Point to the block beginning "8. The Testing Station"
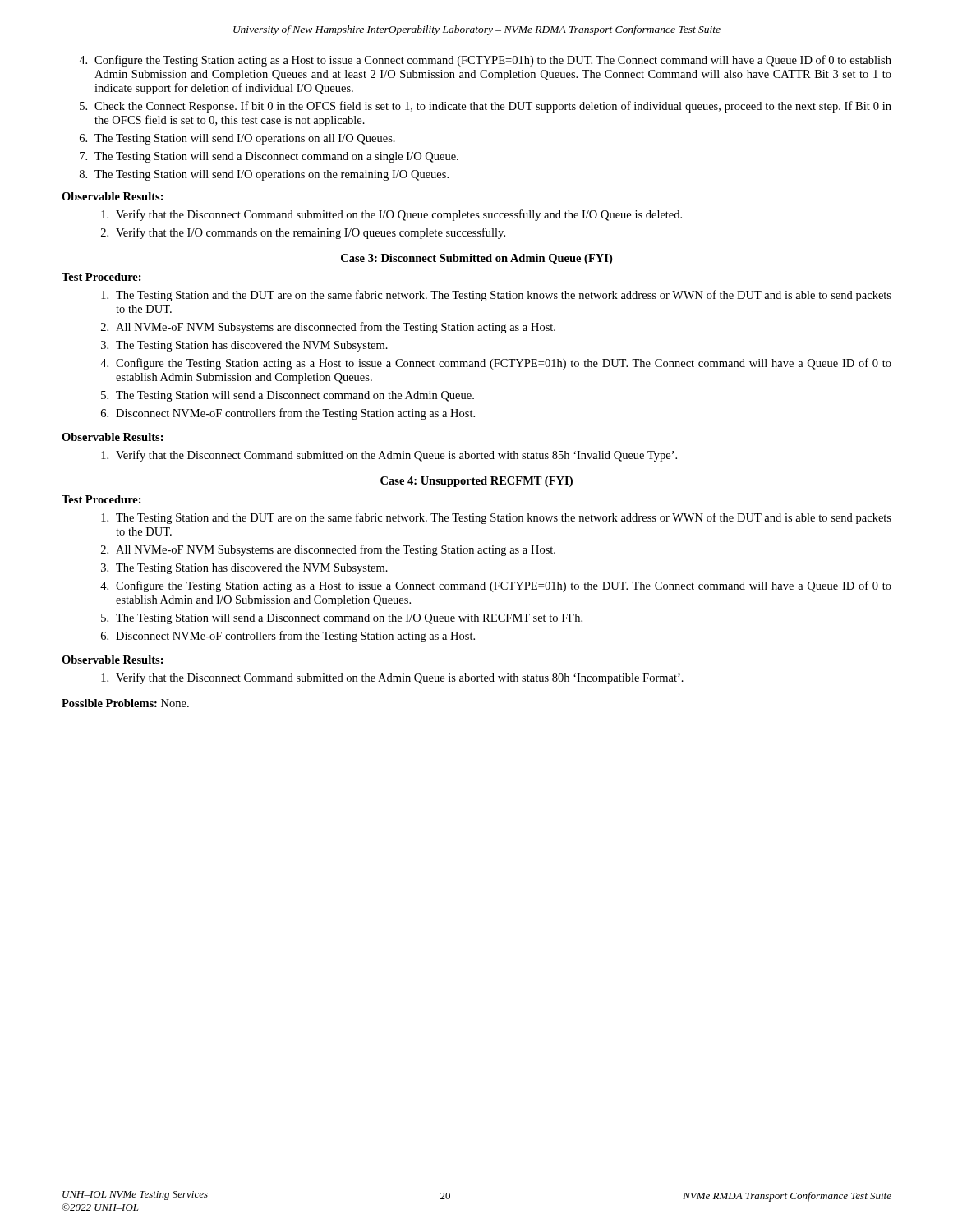Image resolution: width=953 pixels, height=1232 pixels. [264, 175]
